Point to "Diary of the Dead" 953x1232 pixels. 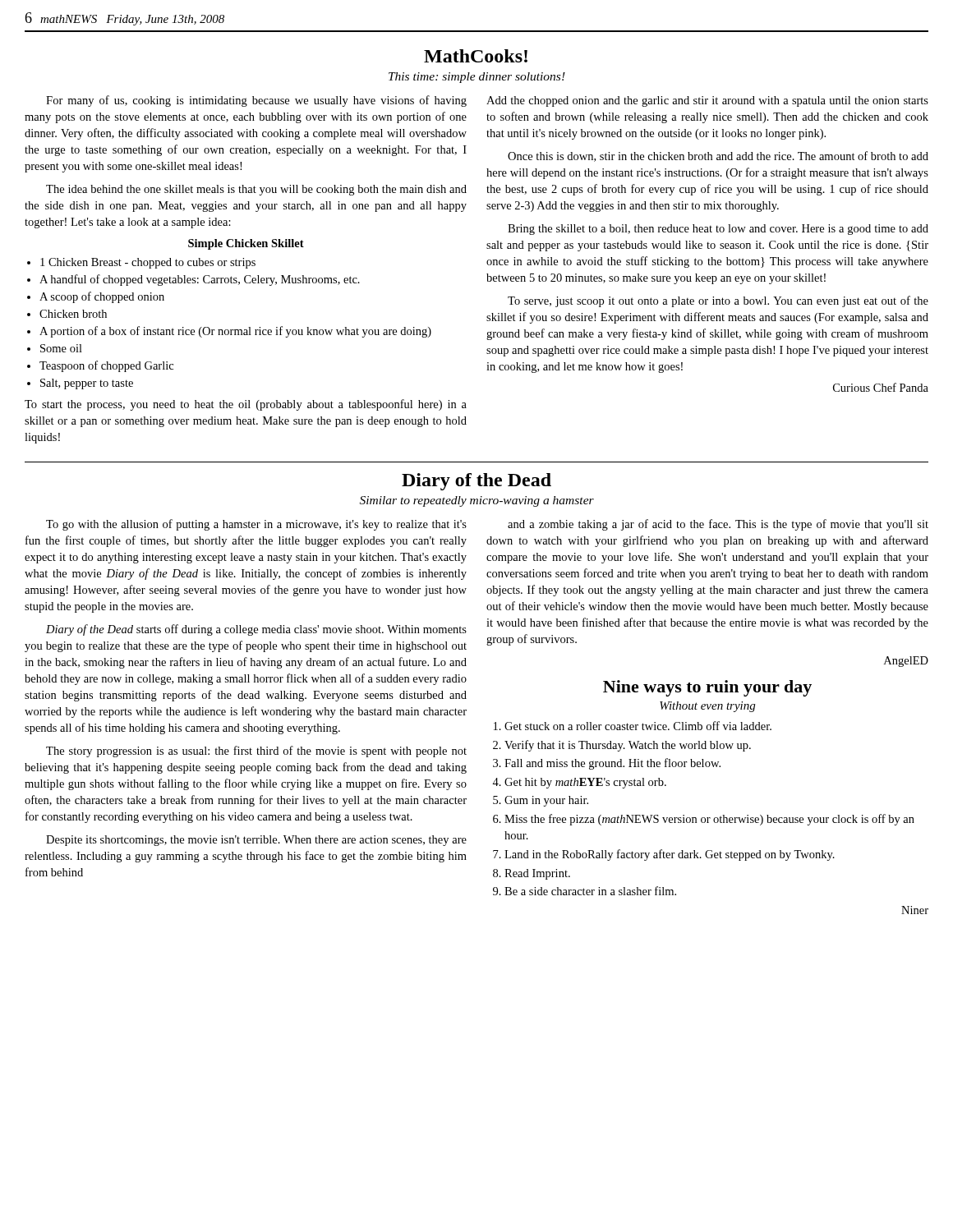(x=476, y=480)
